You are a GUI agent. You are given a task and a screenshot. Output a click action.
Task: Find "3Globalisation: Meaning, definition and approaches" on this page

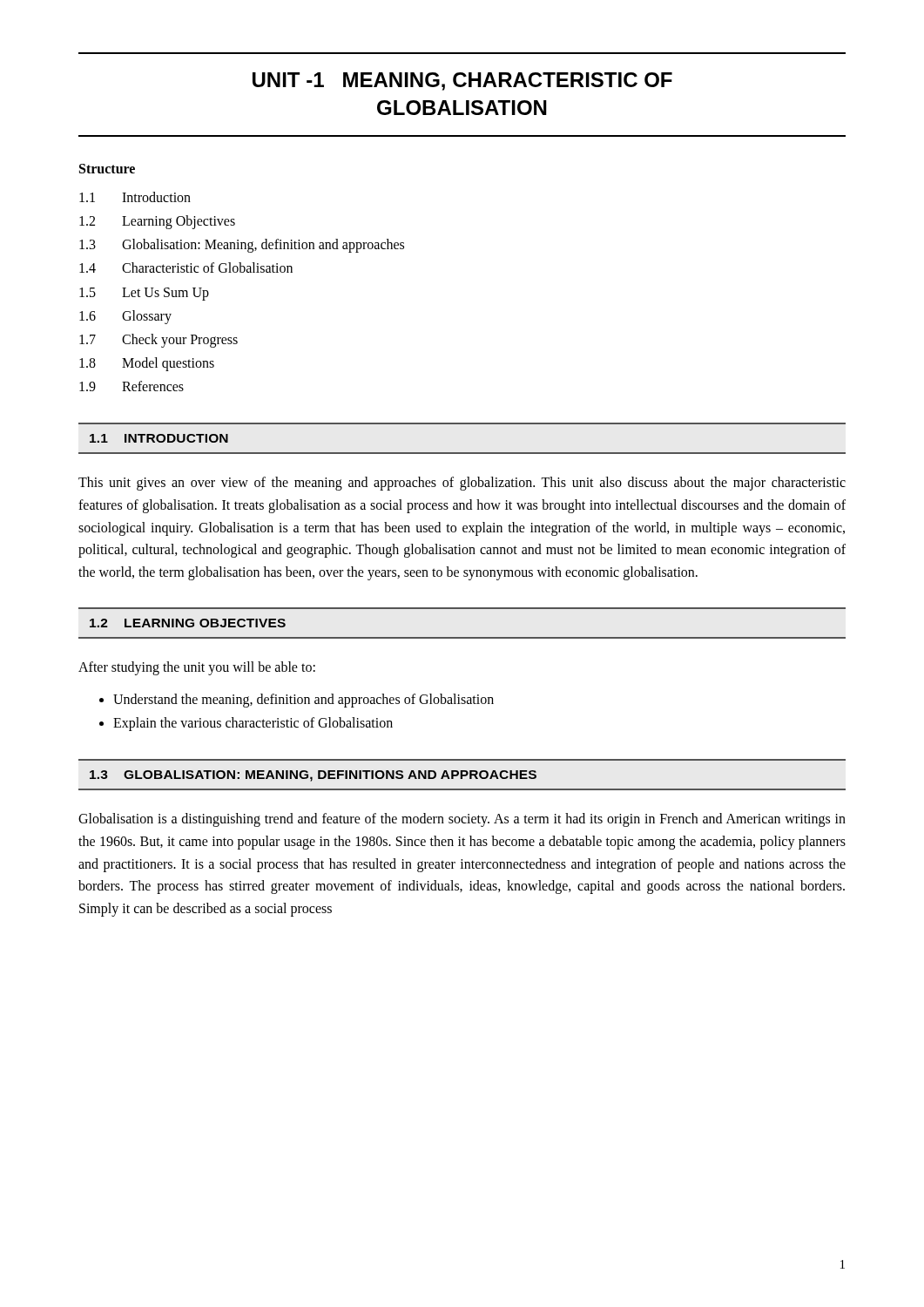pos(242,246)
